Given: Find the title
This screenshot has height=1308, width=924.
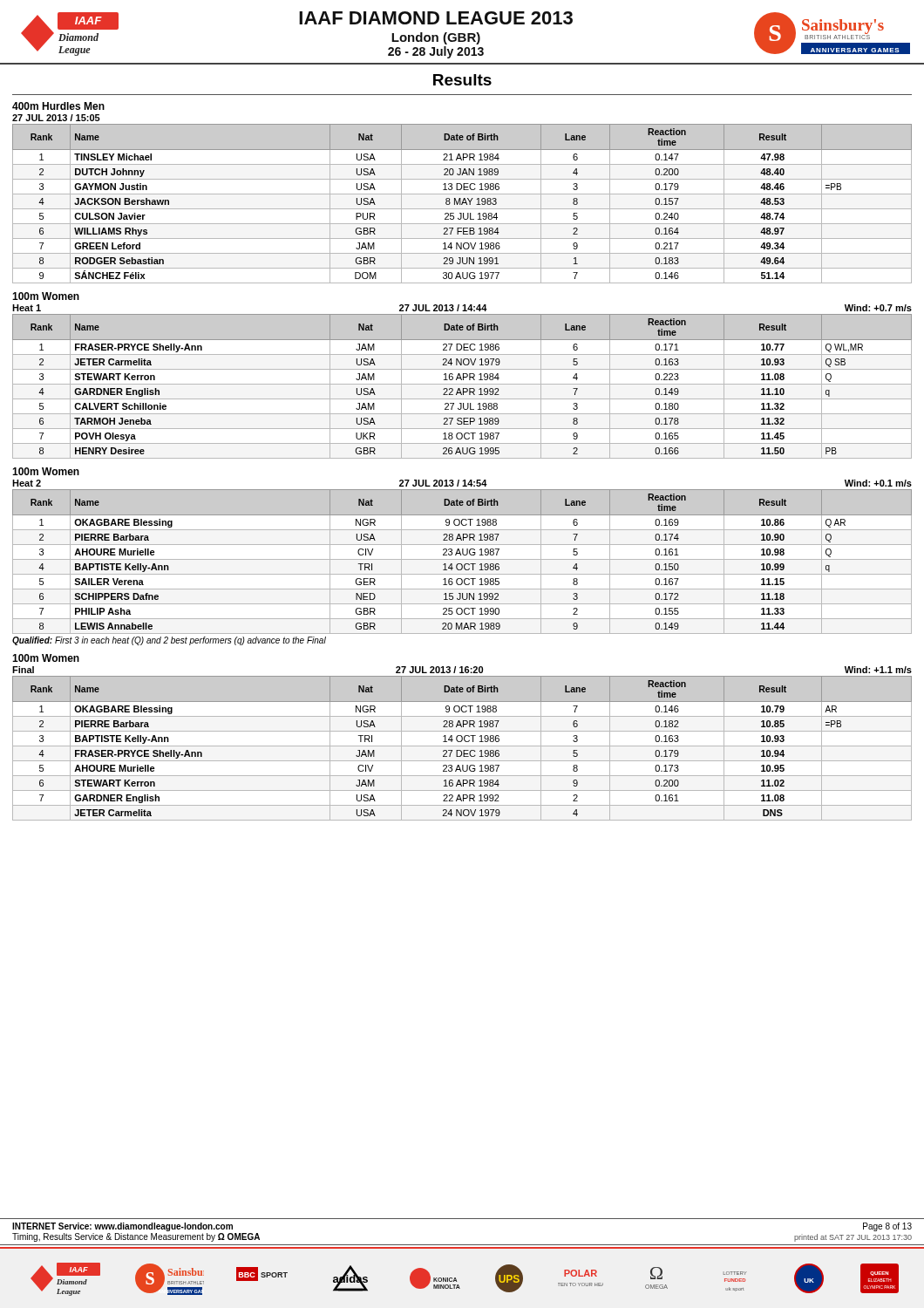Looking at the screenshot, I should (x=462, y=80).
